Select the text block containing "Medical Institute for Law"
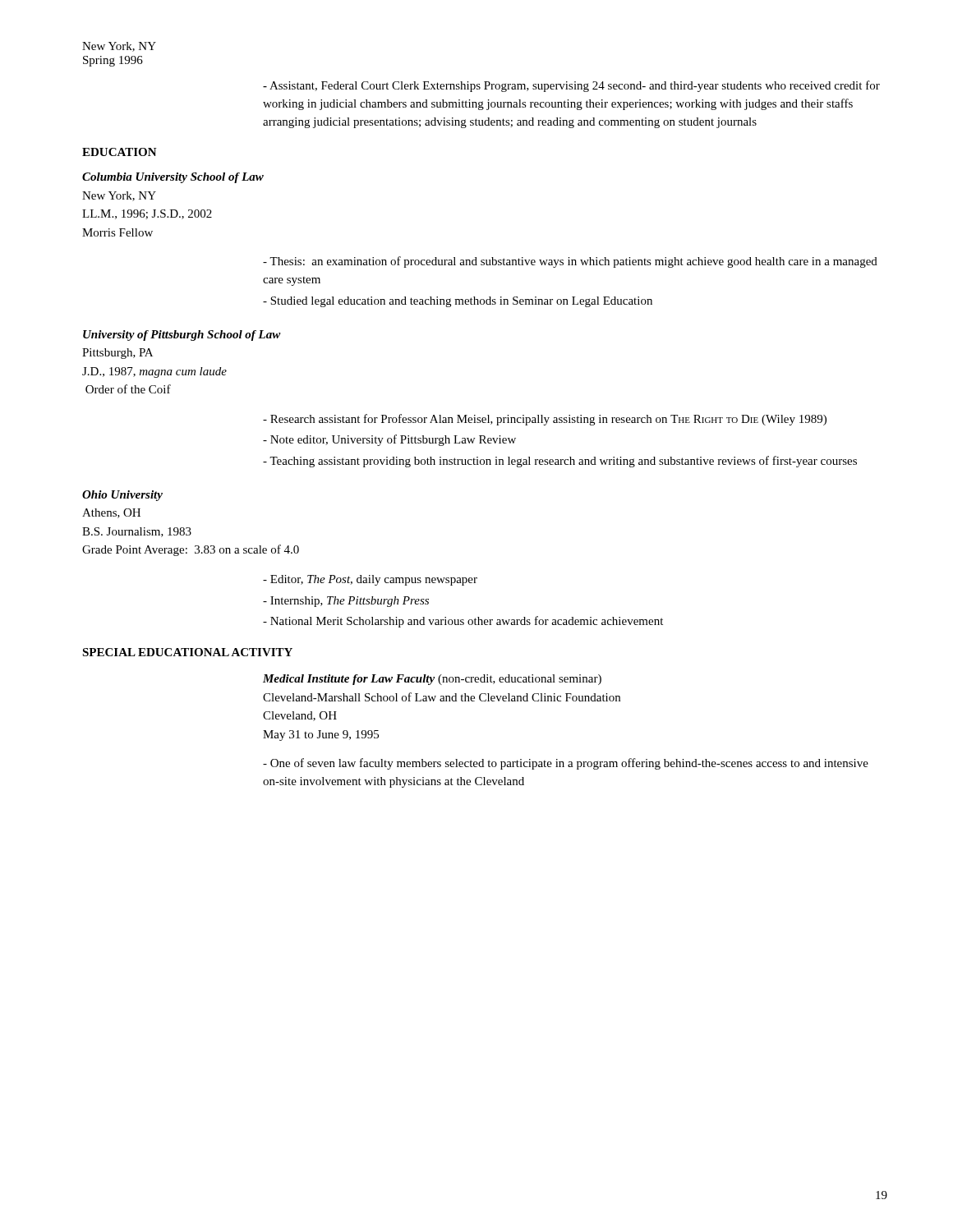 click(575, 706)
